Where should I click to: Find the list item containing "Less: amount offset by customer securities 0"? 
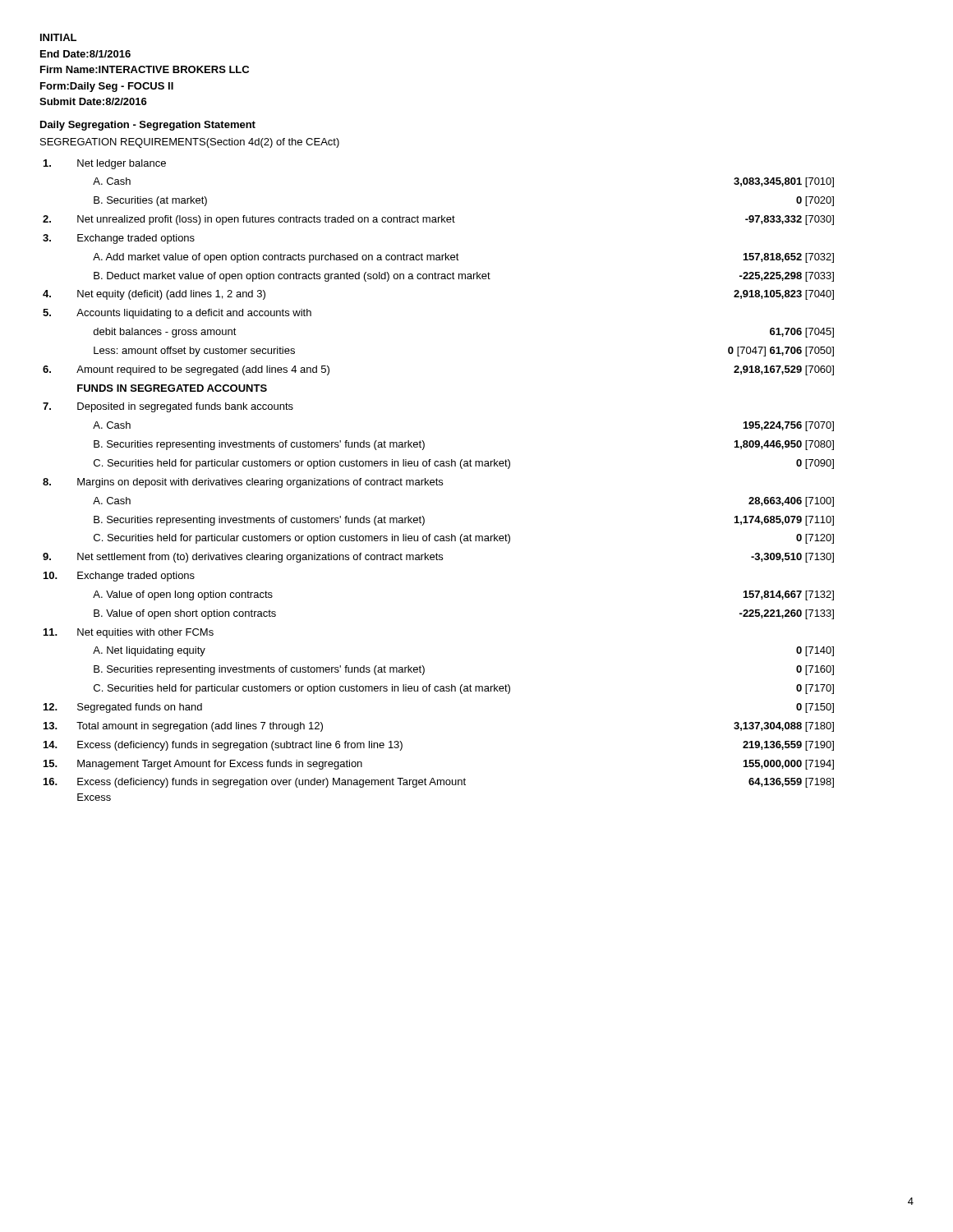pos(194,351)
